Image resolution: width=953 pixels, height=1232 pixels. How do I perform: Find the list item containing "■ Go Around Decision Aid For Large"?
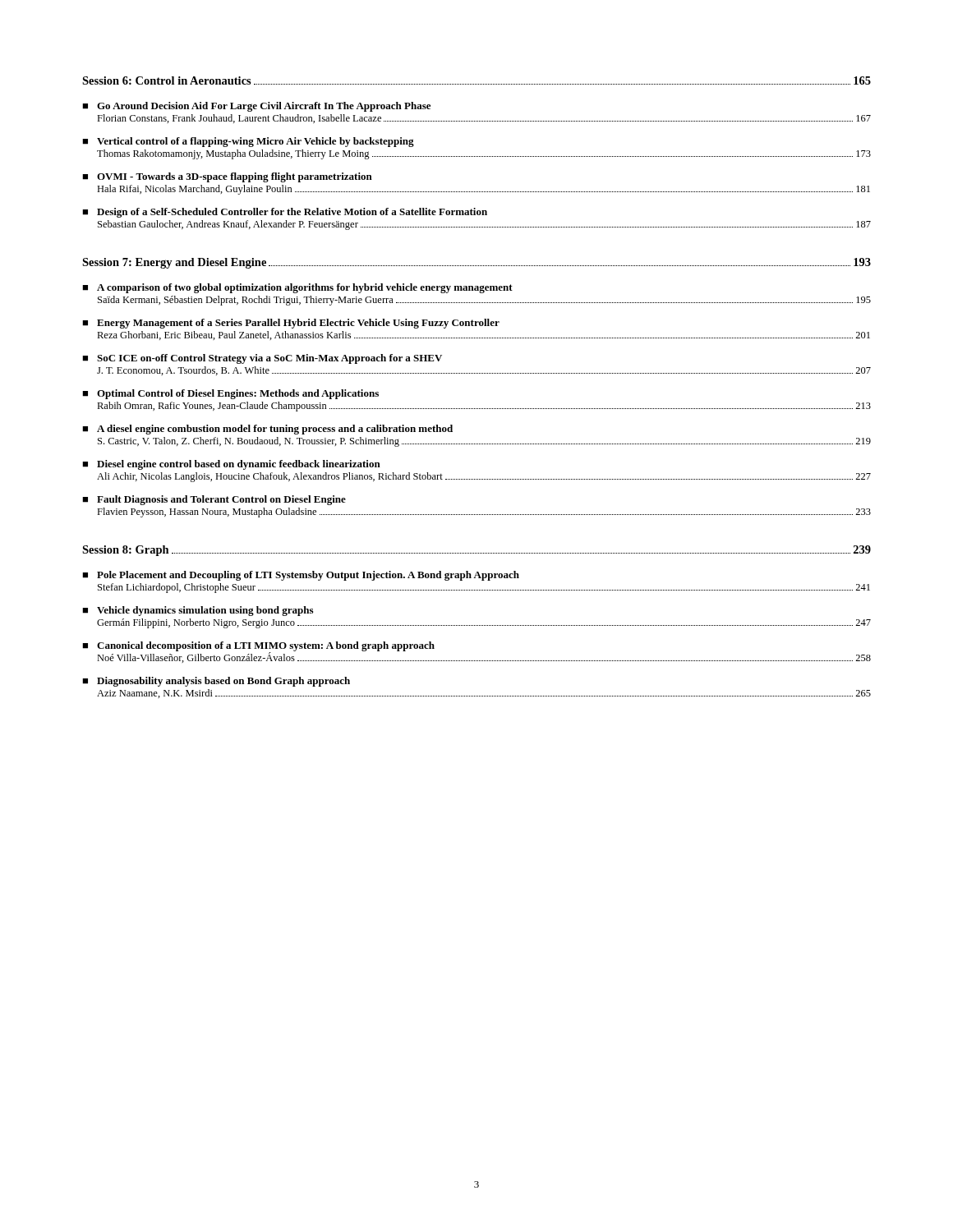coord(476,112)
